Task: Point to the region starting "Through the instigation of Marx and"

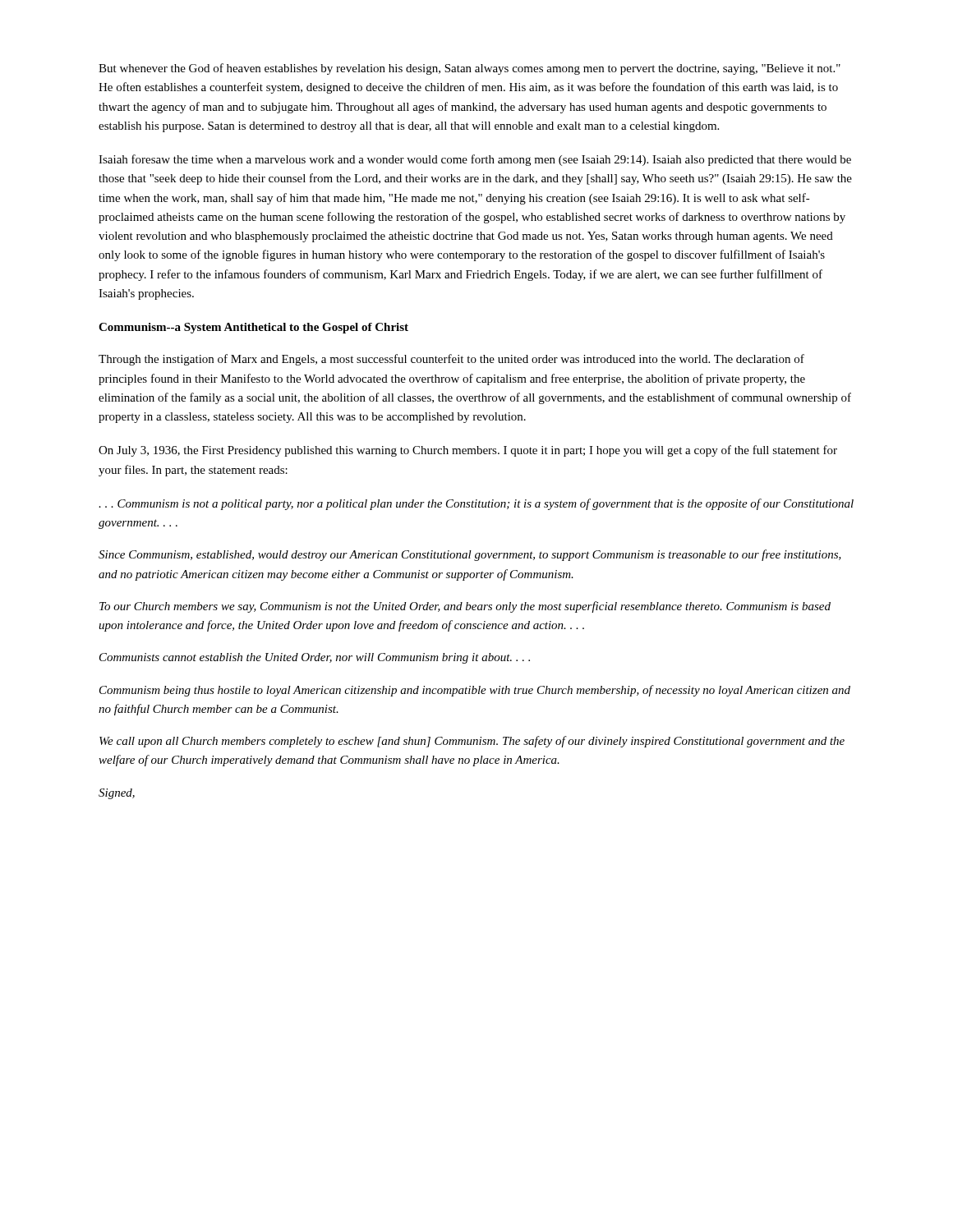Action: point(475,388)
